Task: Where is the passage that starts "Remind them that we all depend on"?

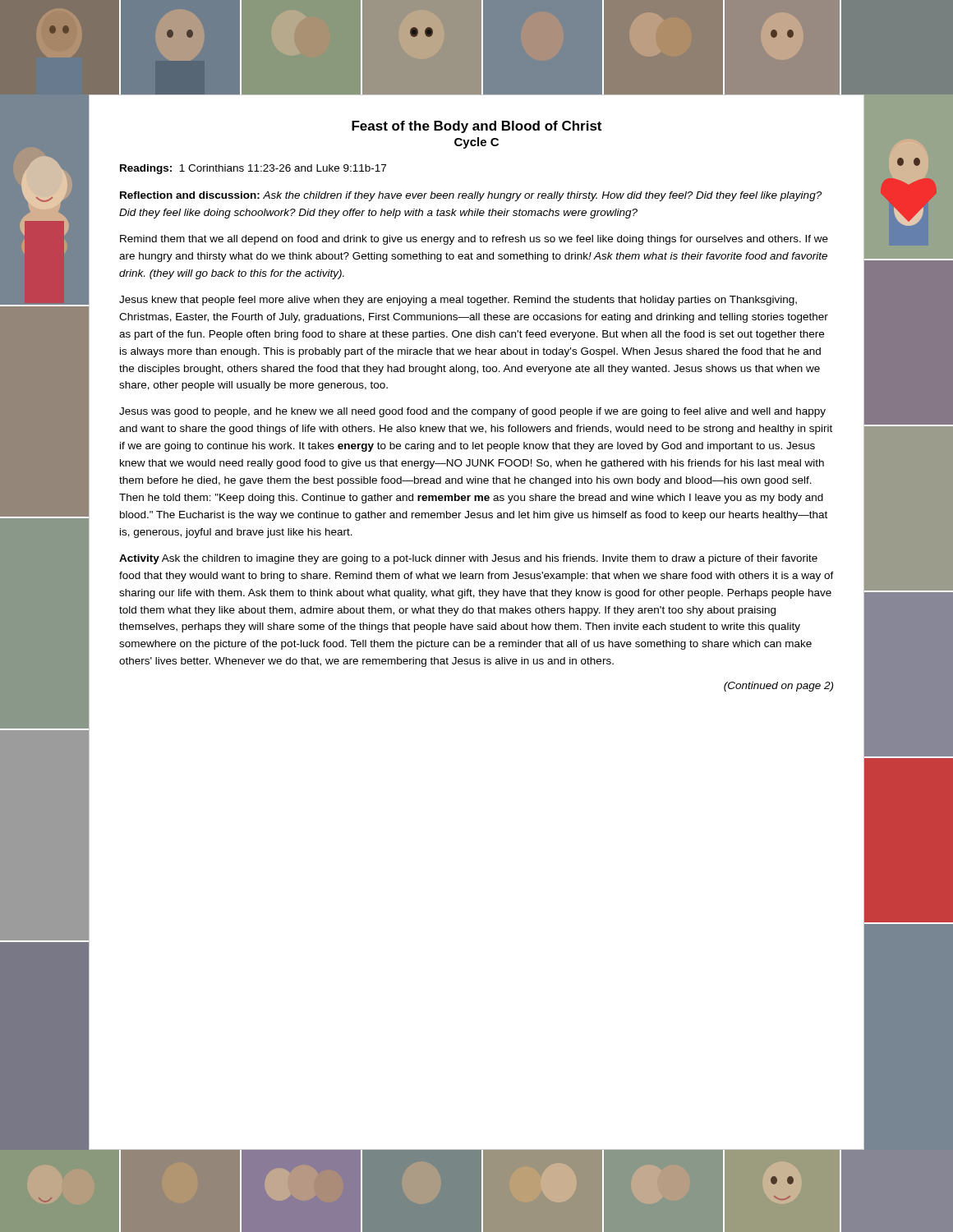Action: click(474, 256)
